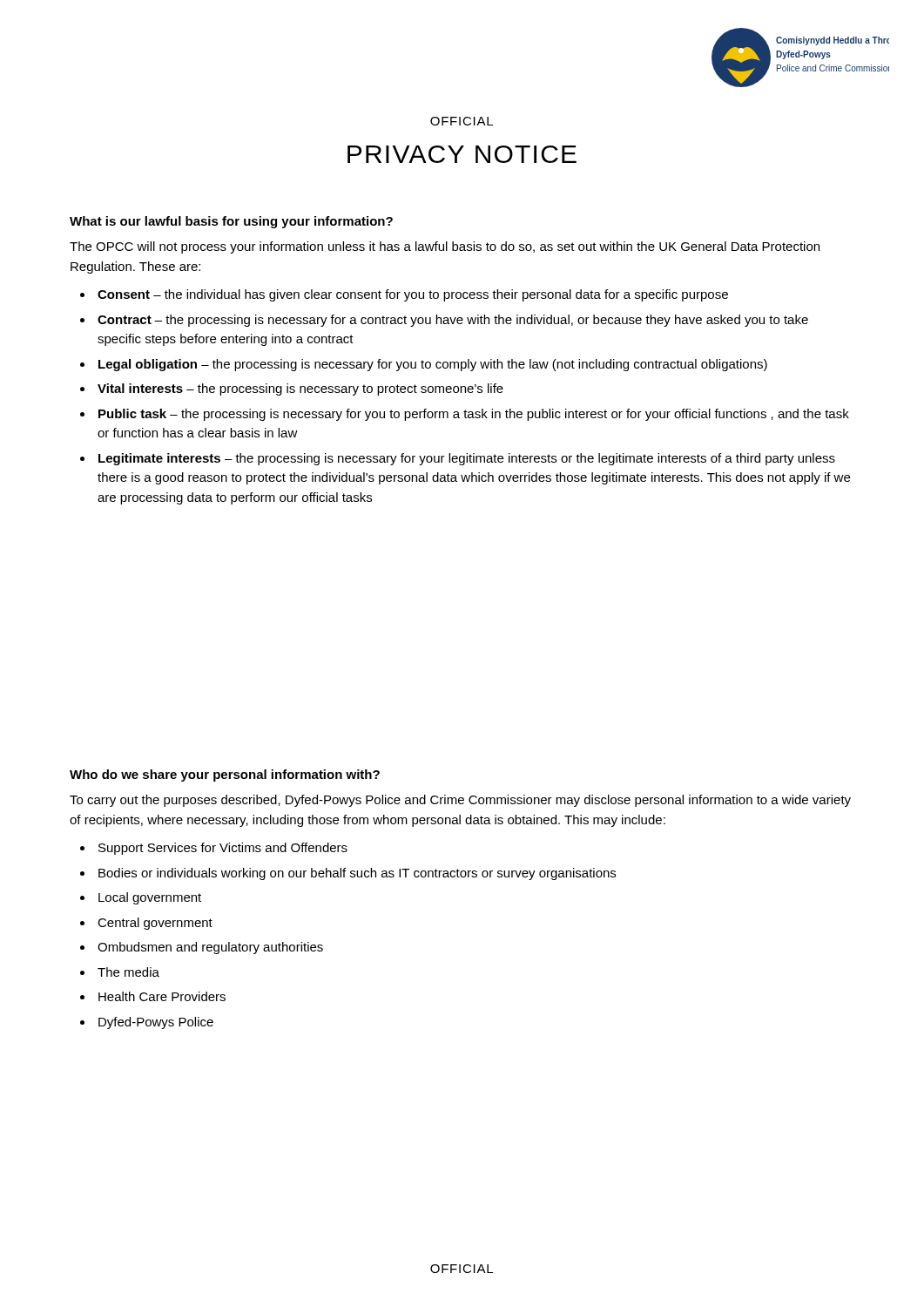Point to the text starting "Central government"
Screen dimensions: 1307x924
click(x=155, y=922)
